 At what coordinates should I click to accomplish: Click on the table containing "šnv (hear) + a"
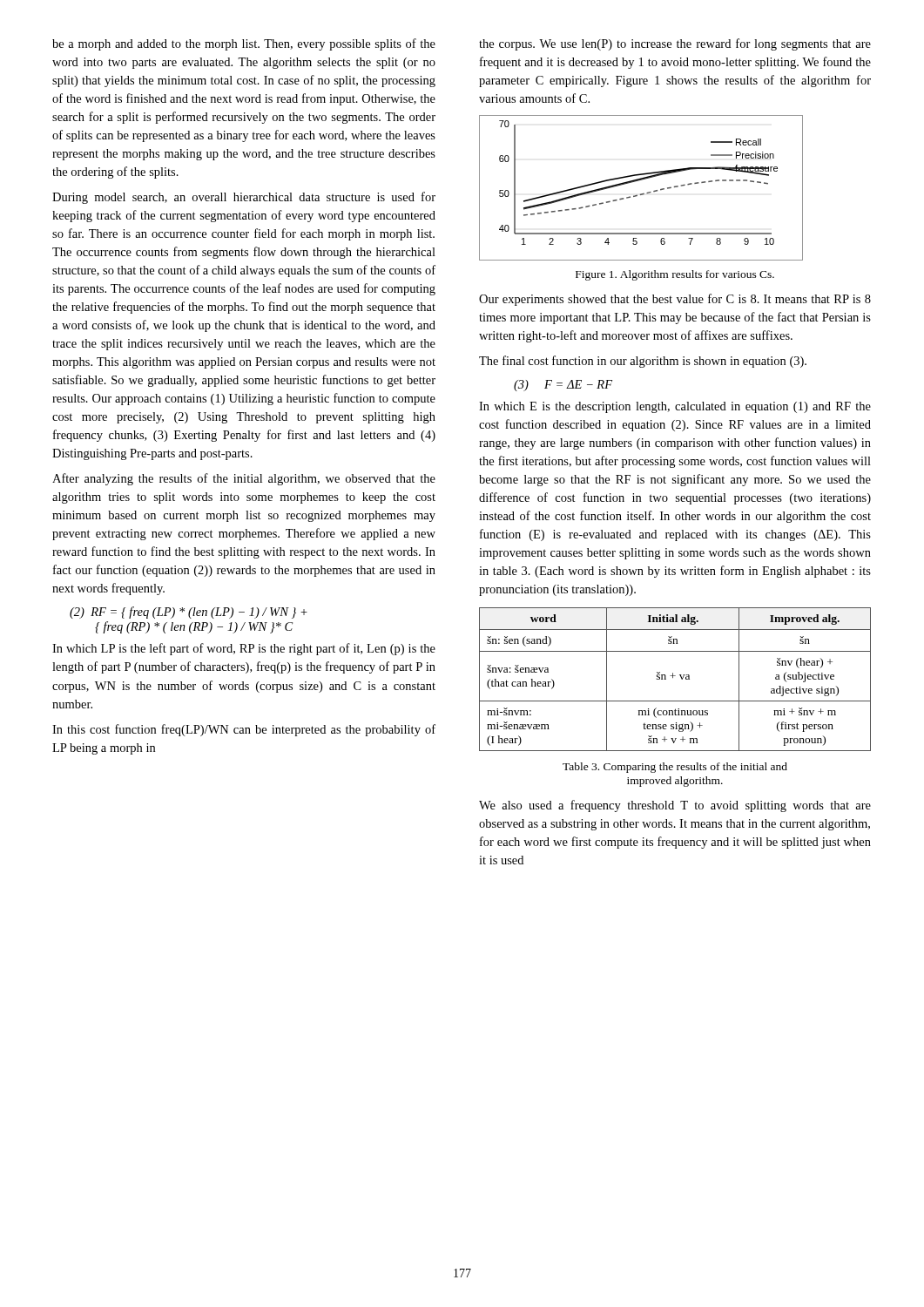coord(675,680)
